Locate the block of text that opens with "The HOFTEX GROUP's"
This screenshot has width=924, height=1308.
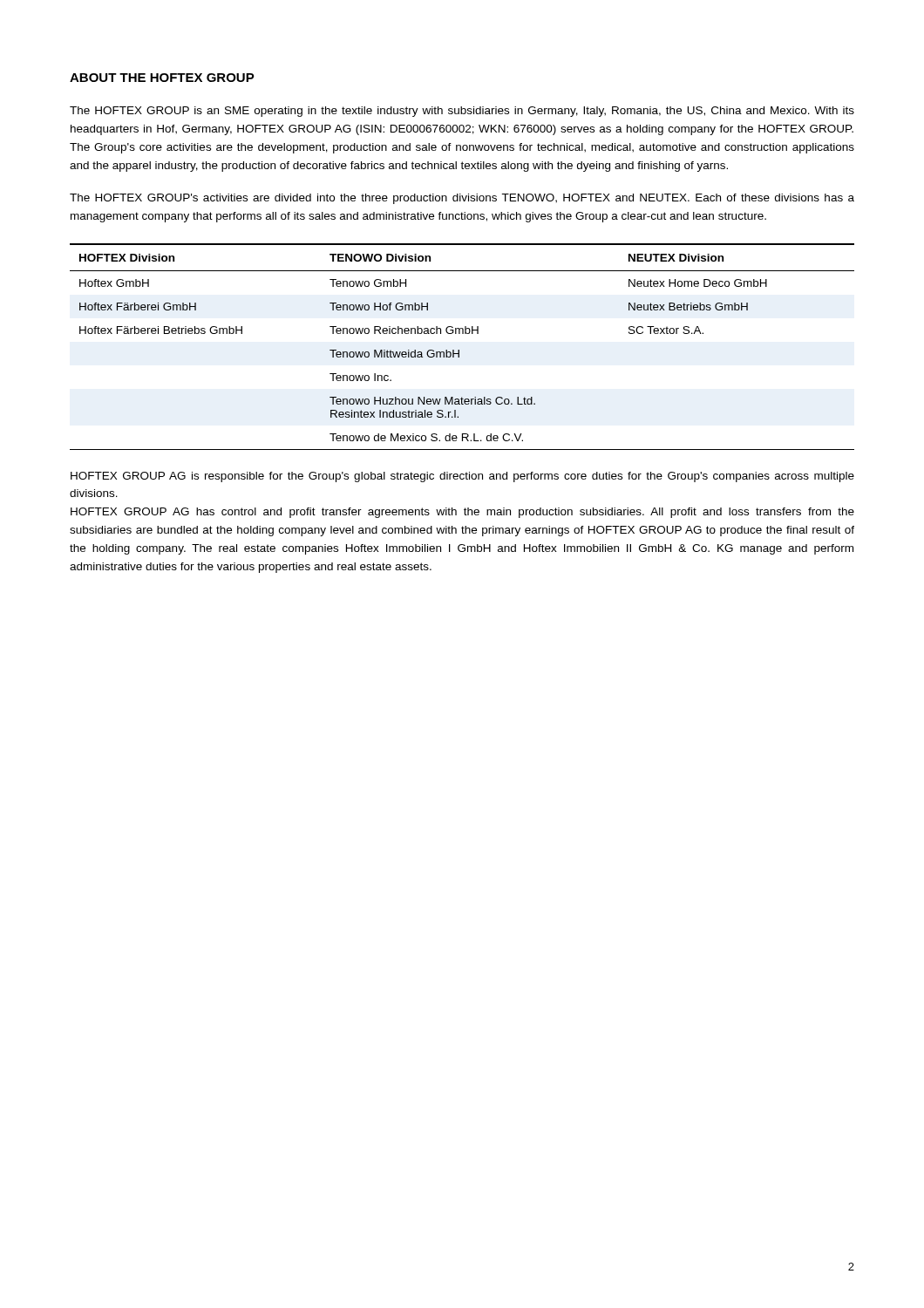tap(462, 206)
